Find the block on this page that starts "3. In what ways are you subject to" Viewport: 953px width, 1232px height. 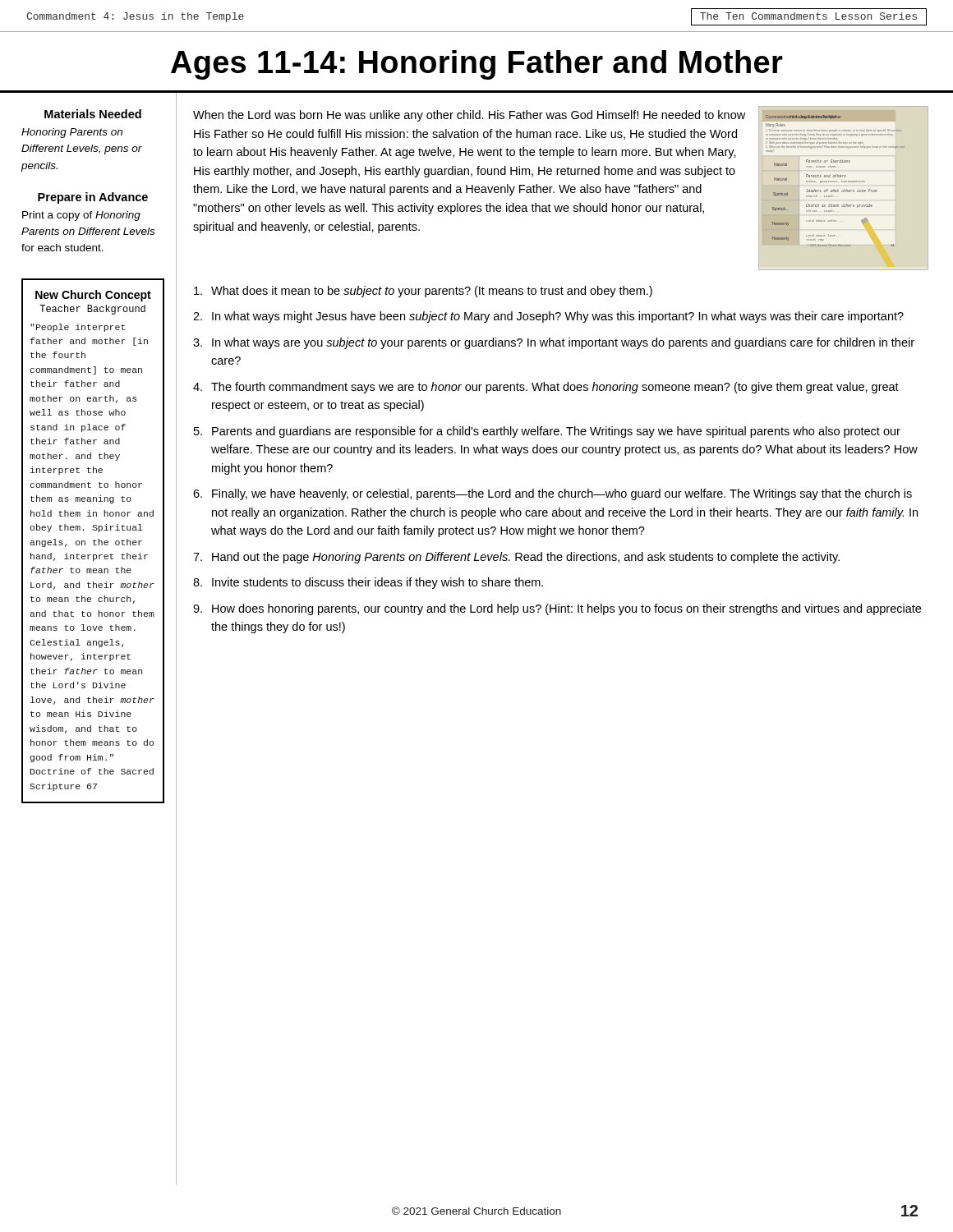[561, 352]
